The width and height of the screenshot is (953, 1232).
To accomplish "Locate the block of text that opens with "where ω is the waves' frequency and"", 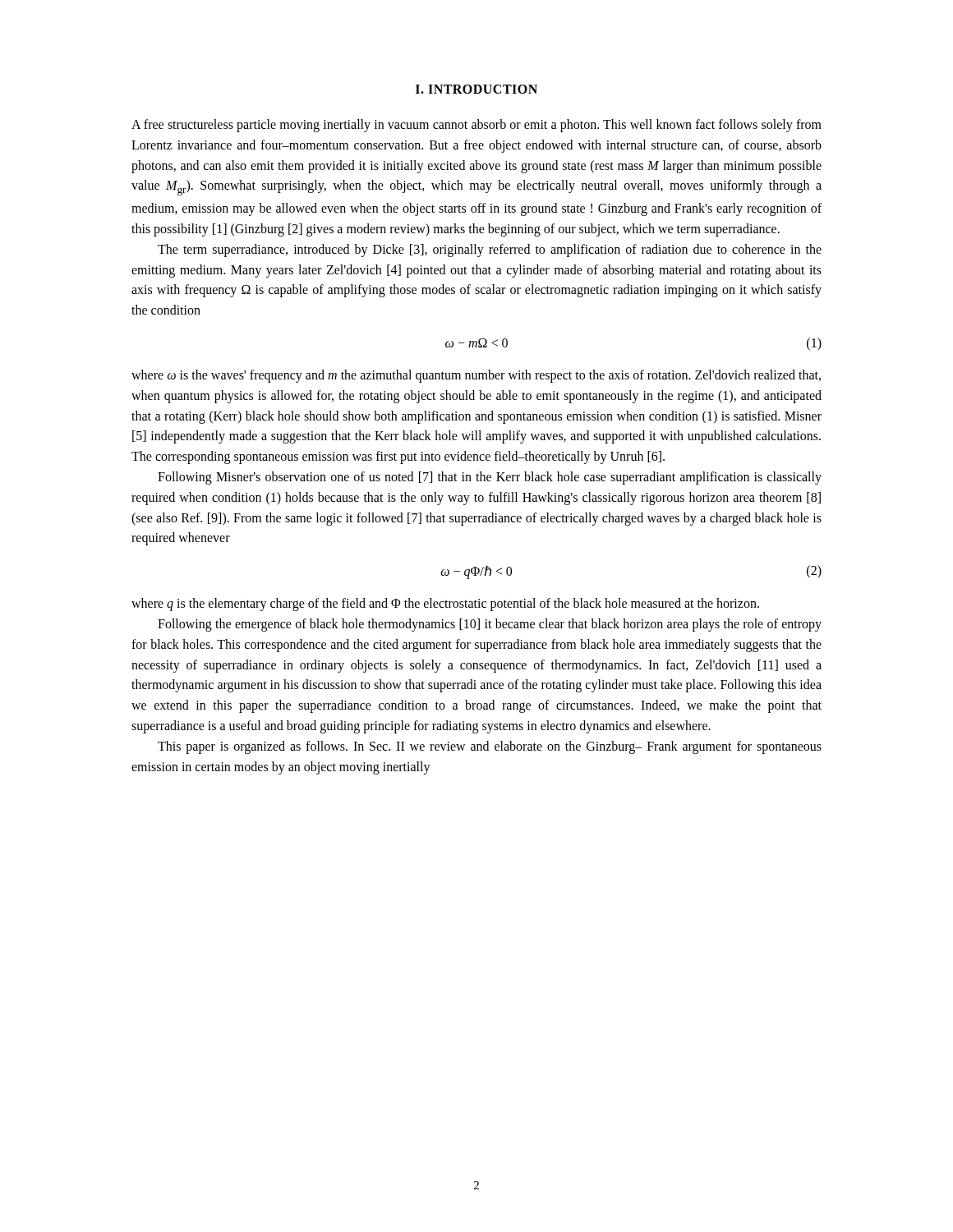I will tap(476, 457).
